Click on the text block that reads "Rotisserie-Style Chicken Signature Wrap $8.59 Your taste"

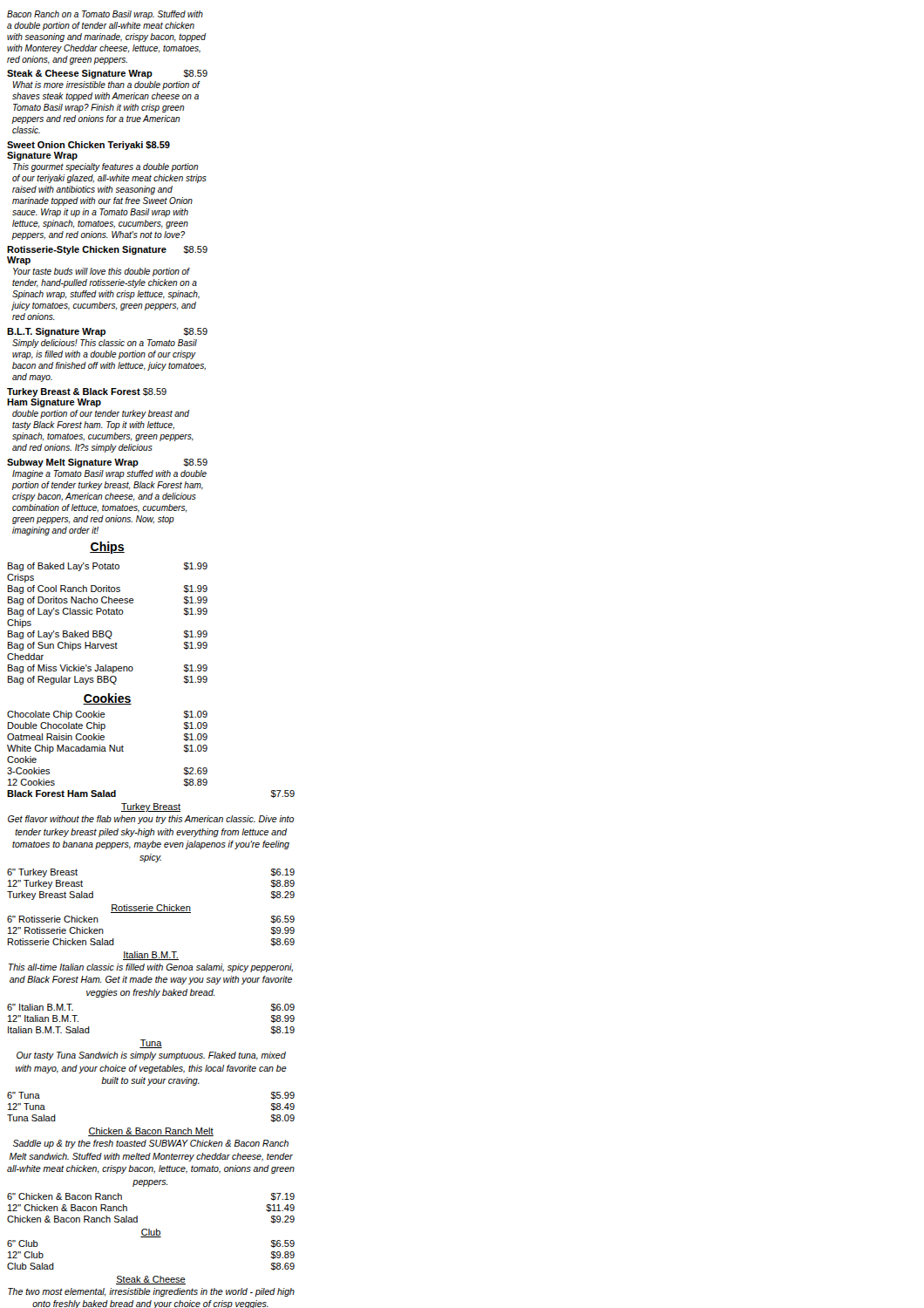[107, 283]
